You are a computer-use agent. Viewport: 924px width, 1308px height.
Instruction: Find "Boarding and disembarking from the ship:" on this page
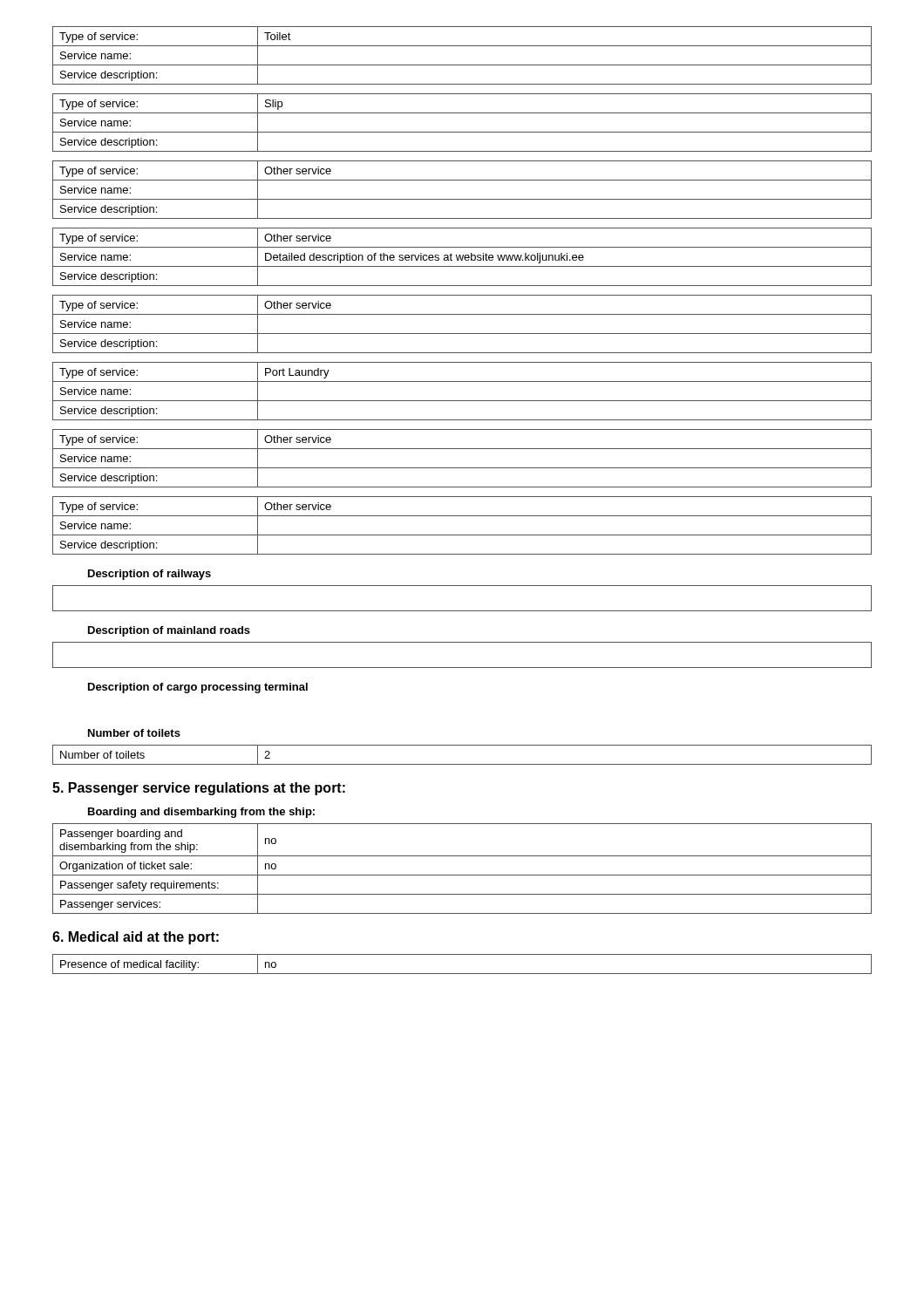pos(201,811)
